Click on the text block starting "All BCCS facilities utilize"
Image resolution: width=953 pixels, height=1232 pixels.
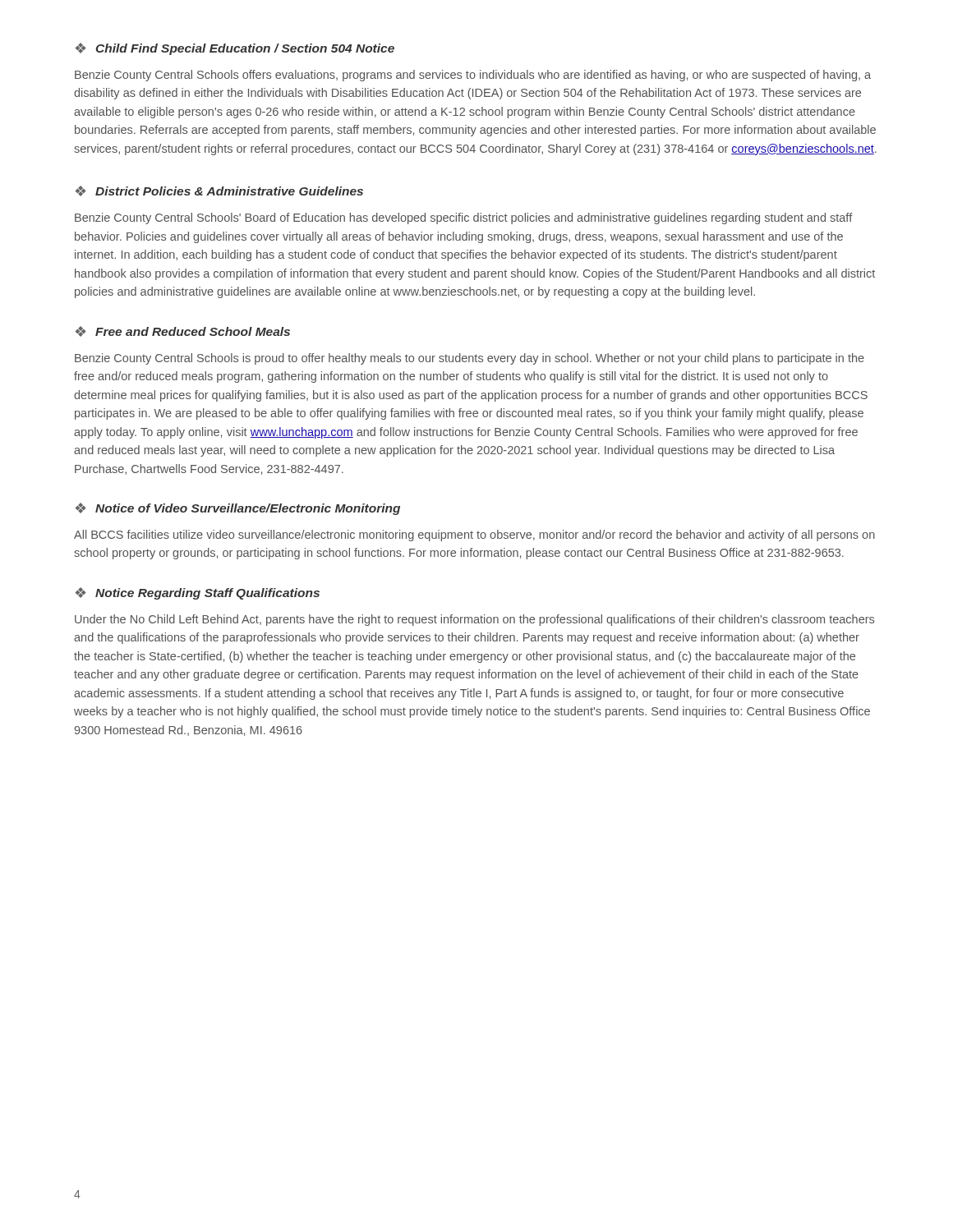click(475, 544)
